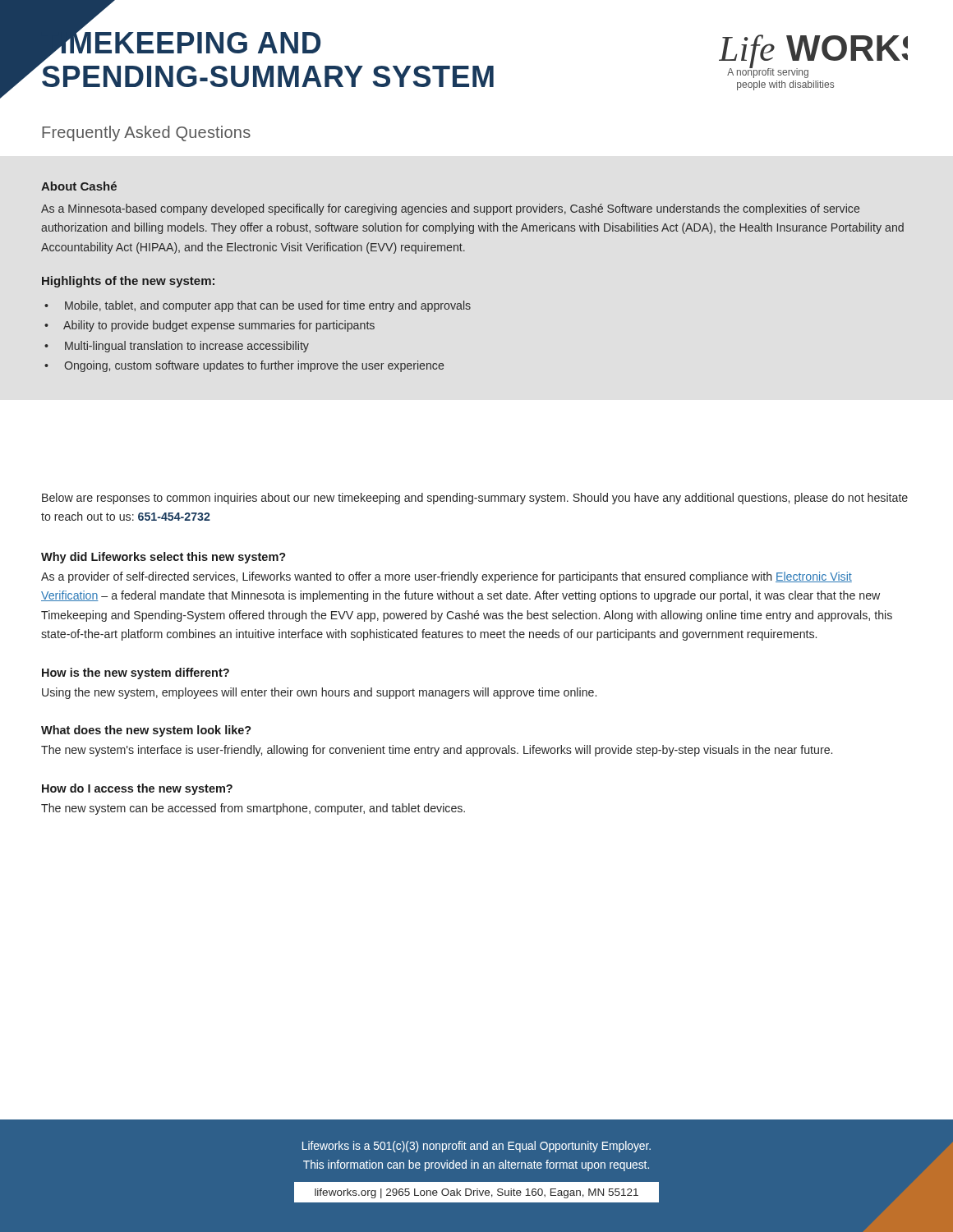
Task: Where is the passage that starts "• Multi-lingual translation to"?
Action: pos(177,346)
